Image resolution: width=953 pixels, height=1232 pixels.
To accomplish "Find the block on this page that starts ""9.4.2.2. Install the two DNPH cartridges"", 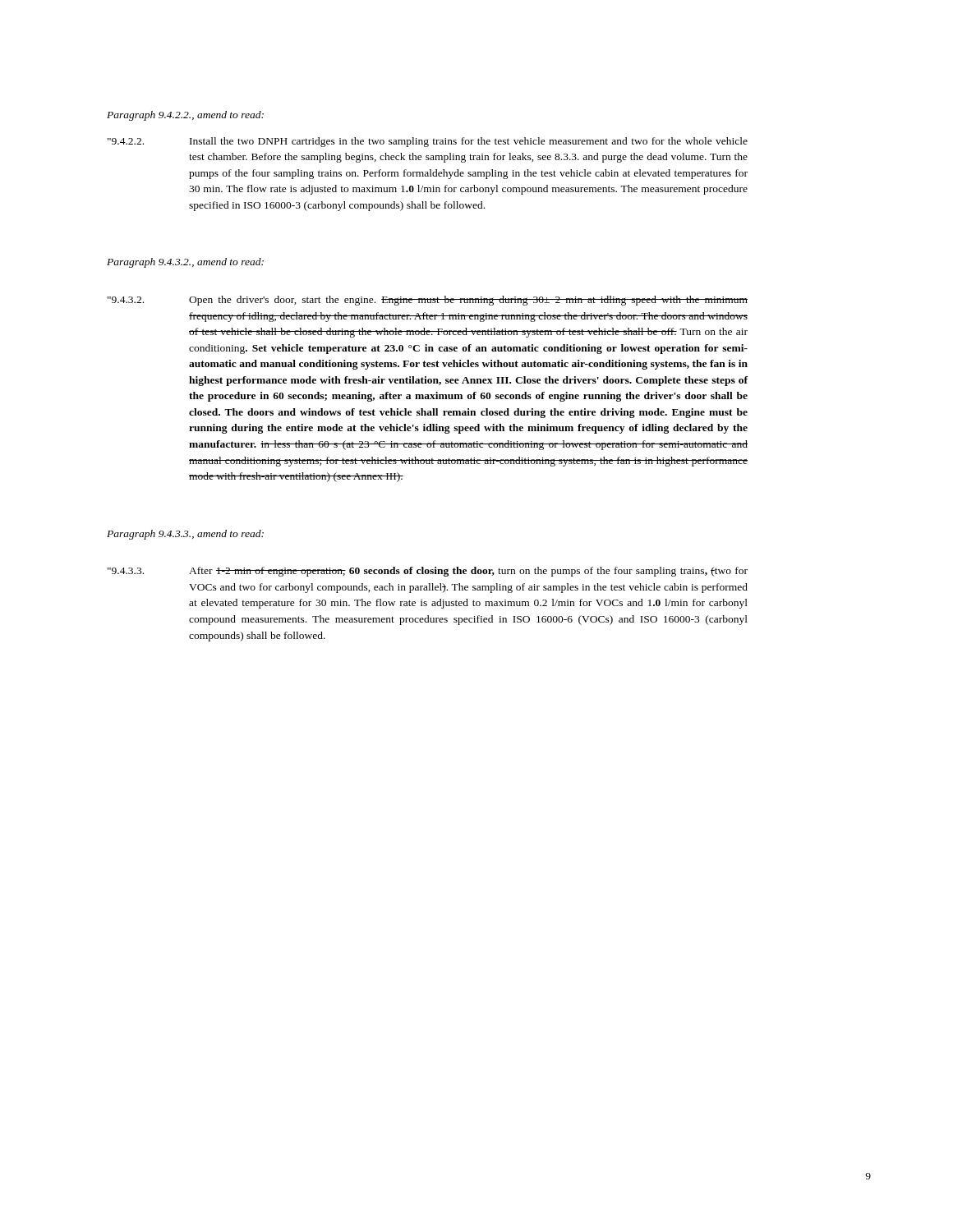I will [x=427, y=173].
